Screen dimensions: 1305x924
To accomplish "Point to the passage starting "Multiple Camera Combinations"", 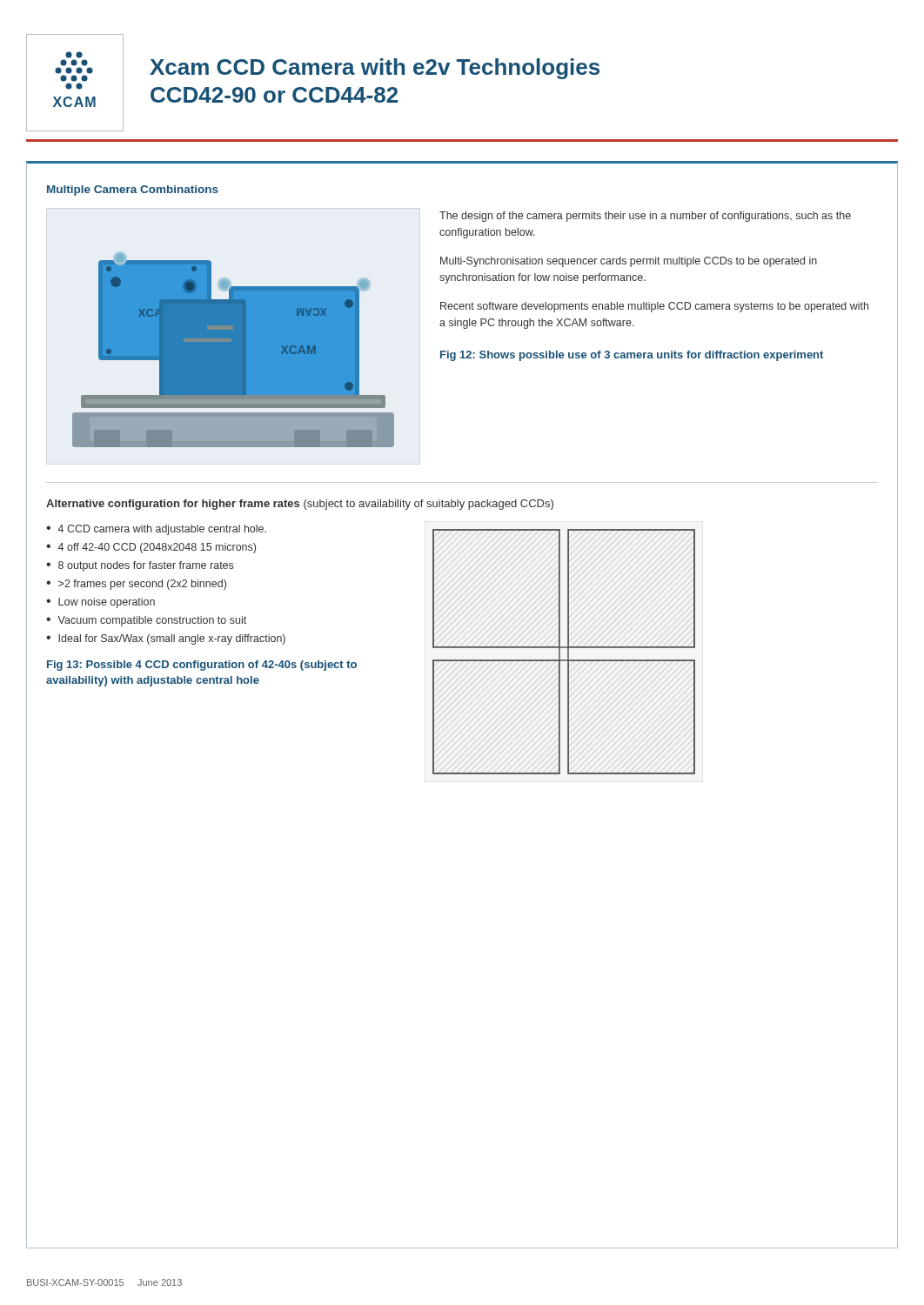I will (132, 189).
